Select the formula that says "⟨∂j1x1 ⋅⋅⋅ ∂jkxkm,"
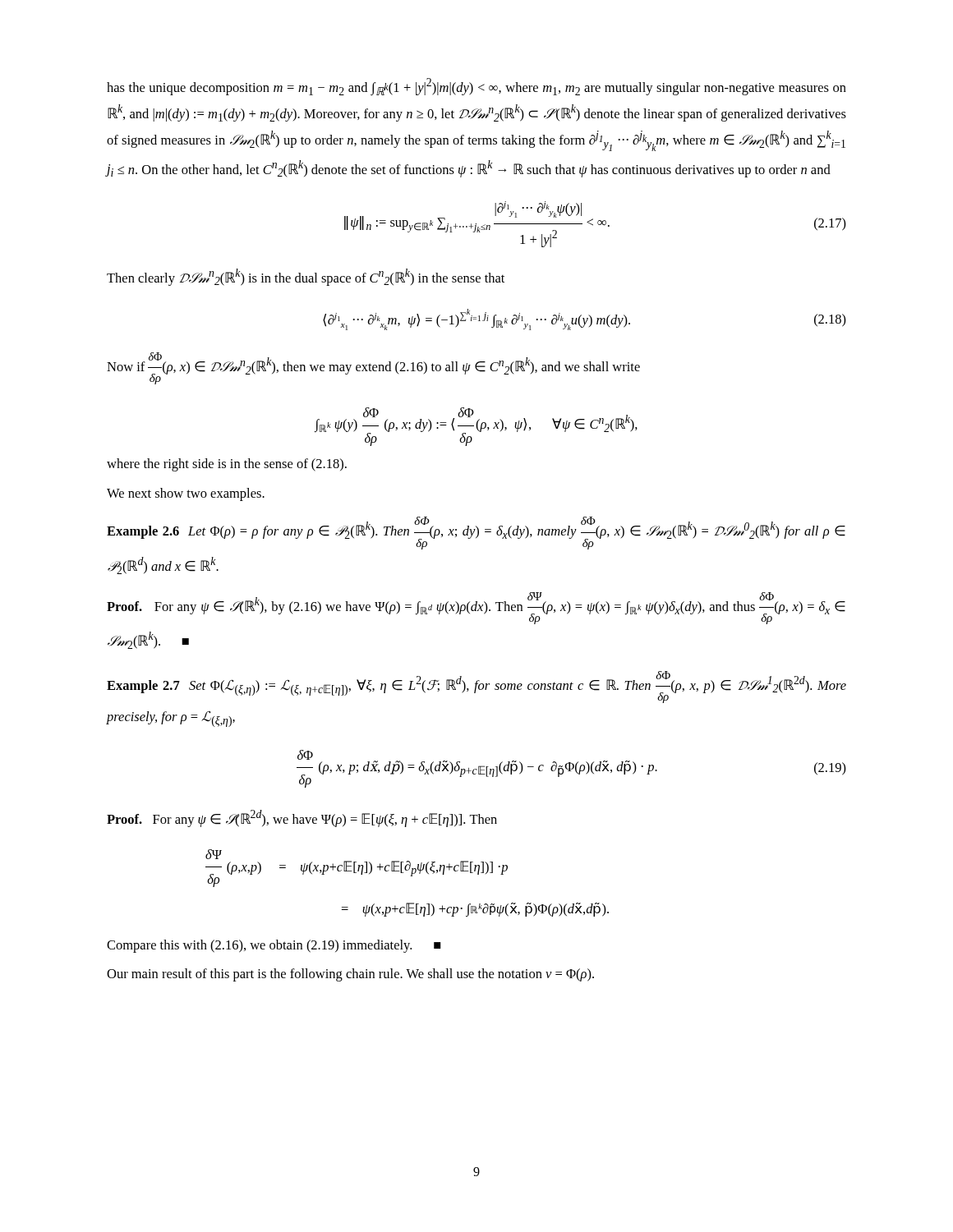 (584, 320)
